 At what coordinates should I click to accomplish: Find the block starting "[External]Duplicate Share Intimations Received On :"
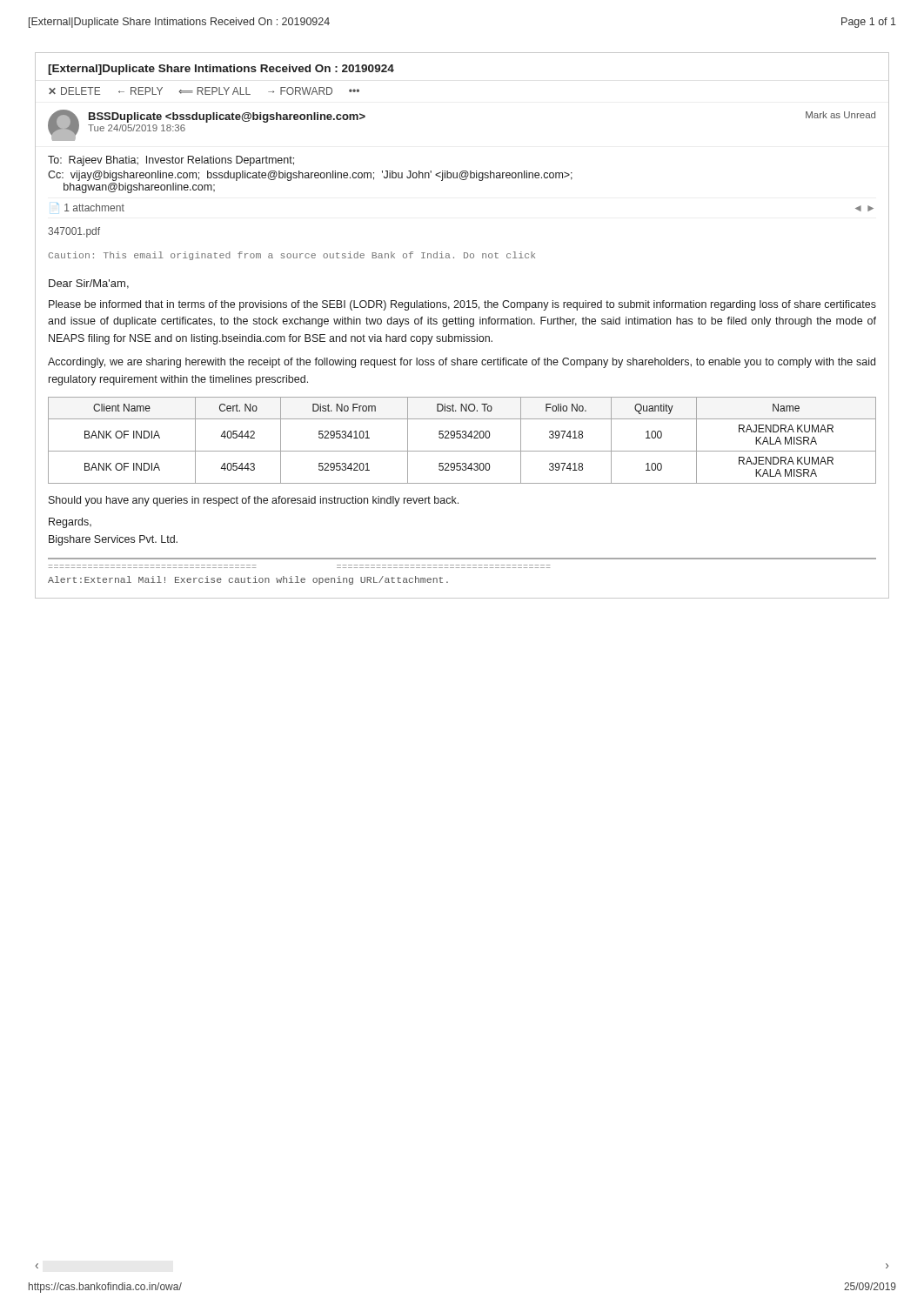[221, 68]
